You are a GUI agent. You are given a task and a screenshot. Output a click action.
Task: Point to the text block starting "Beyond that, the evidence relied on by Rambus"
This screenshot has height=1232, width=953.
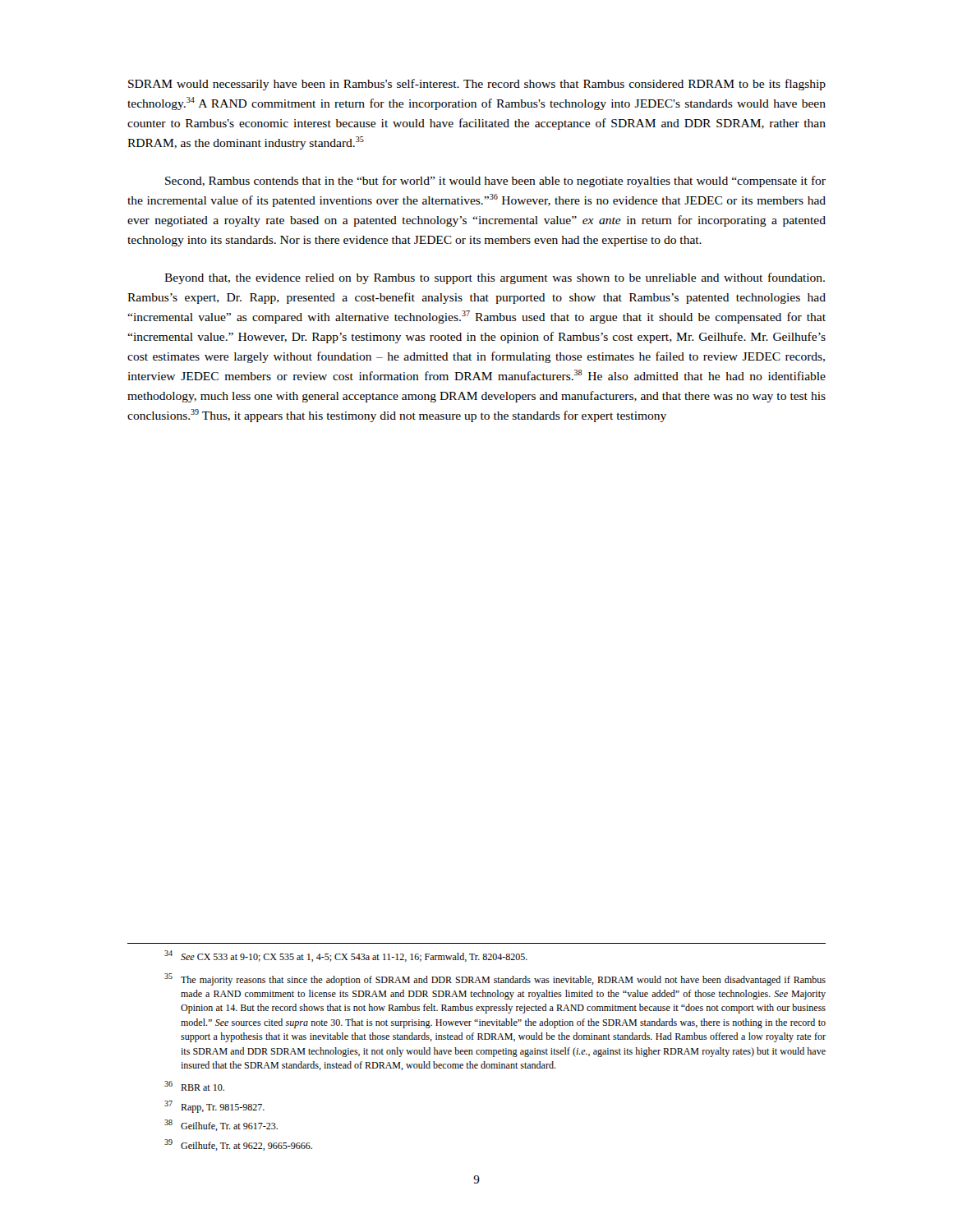click(x=476, y=346)
